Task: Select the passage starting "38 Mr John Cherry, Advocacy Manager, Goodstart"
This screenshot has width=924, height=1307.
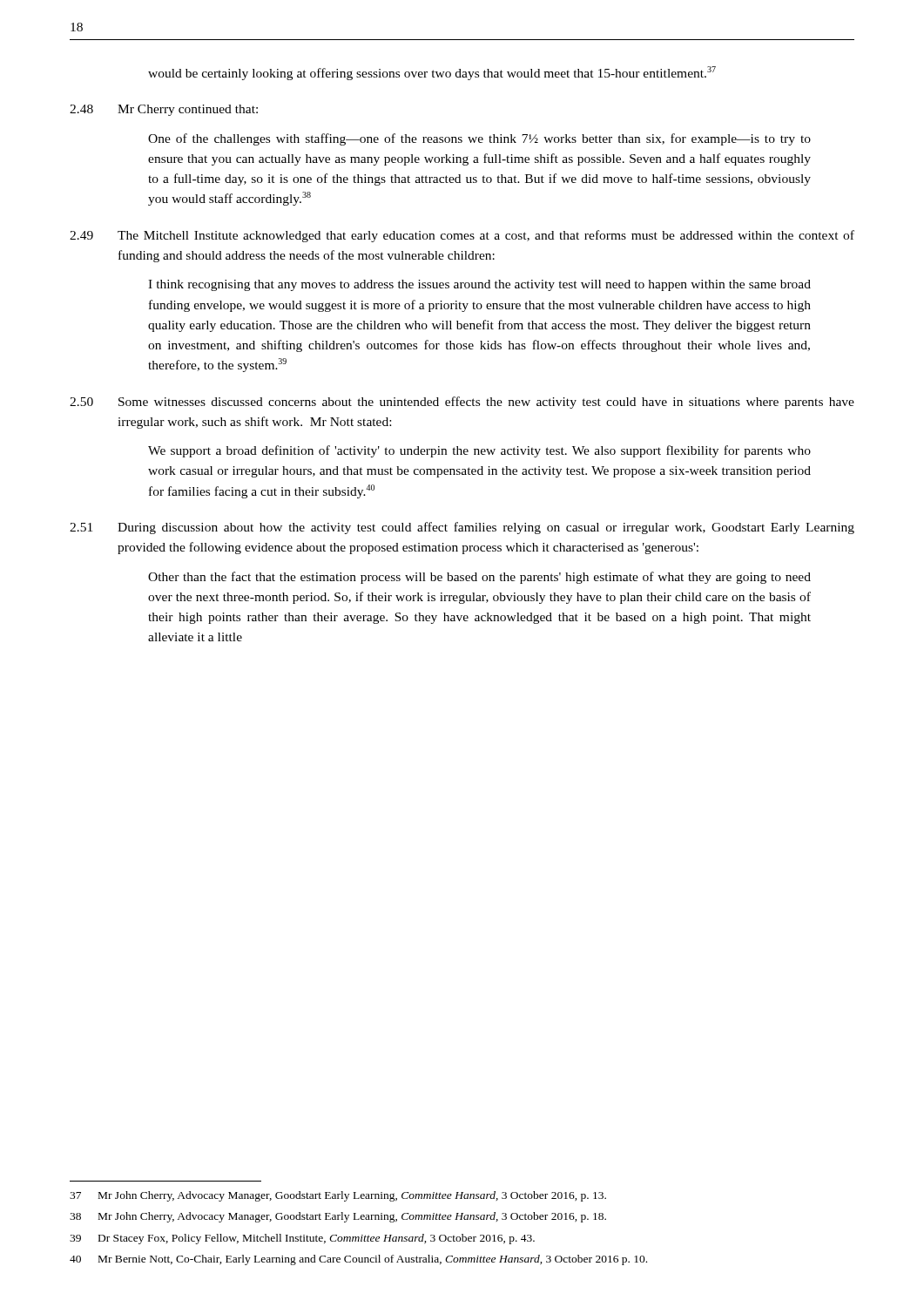Action: click(462, 1216)
